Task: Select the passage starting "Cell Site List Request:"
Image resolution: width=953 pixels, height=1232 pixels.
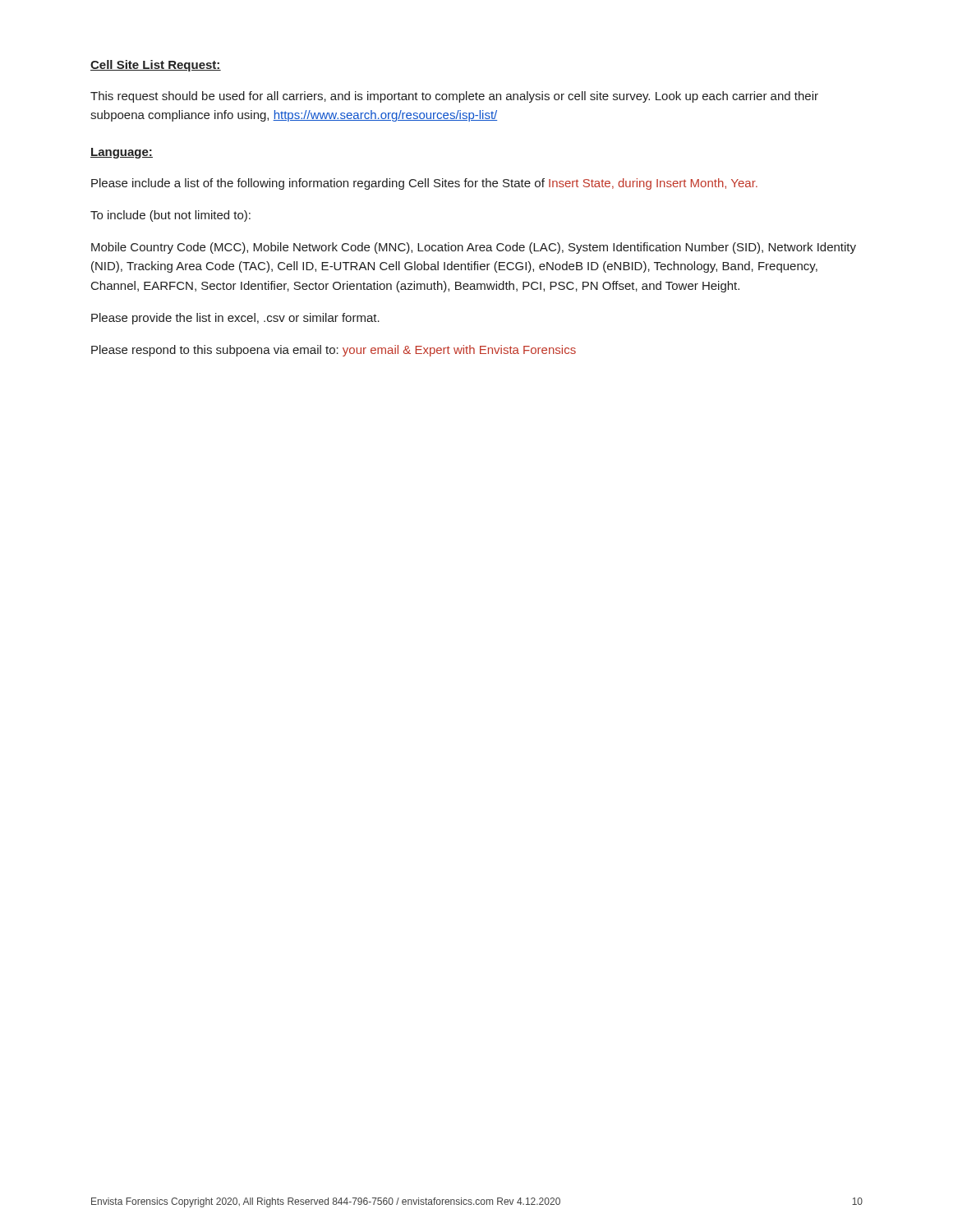Action: click(x=155, y=64)
